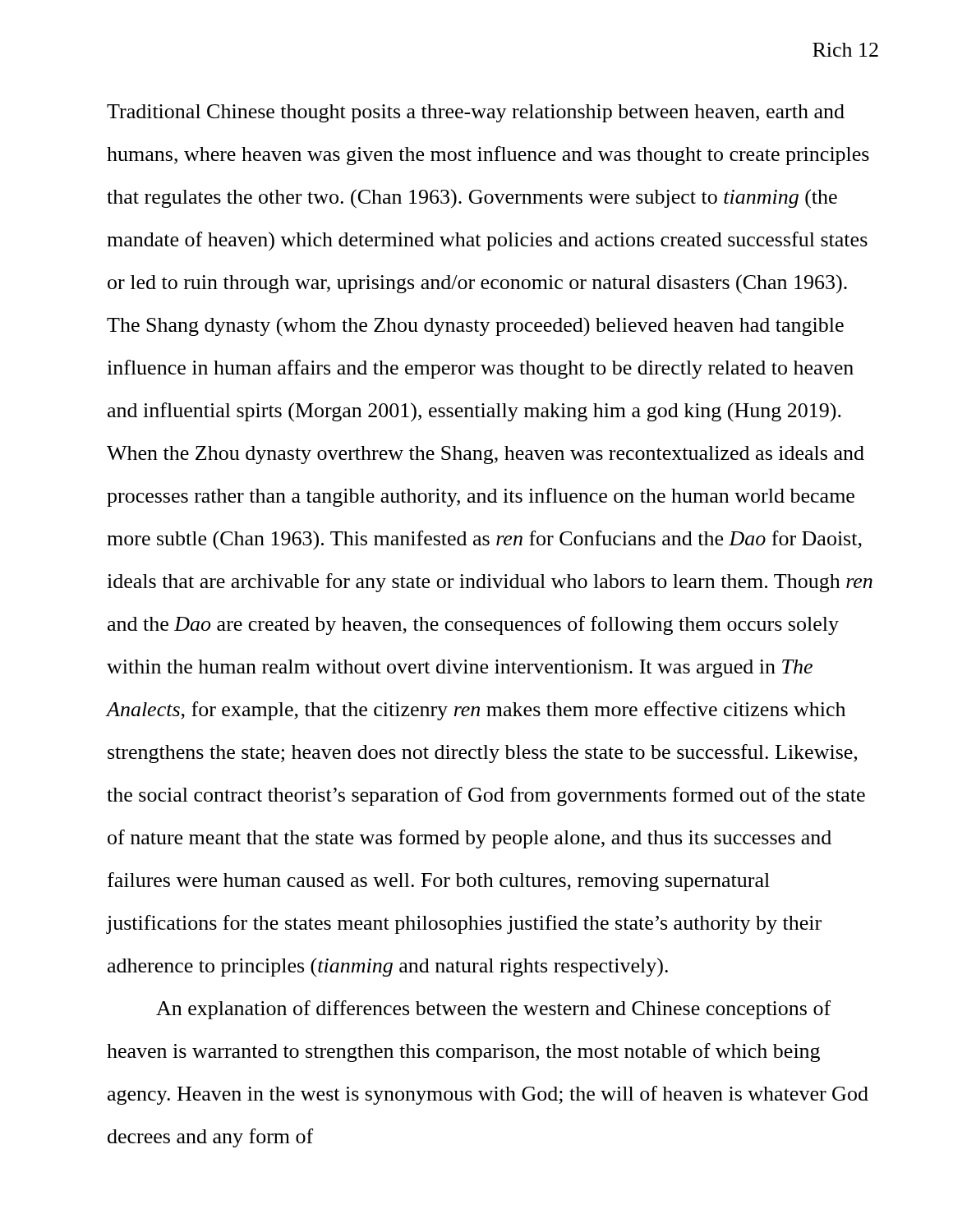This screenshot has height=1232, width=953.
Task: Click on the text block starting "Traditional Chinese thought posits a three-way relationship between"
Action: point(493,624)
